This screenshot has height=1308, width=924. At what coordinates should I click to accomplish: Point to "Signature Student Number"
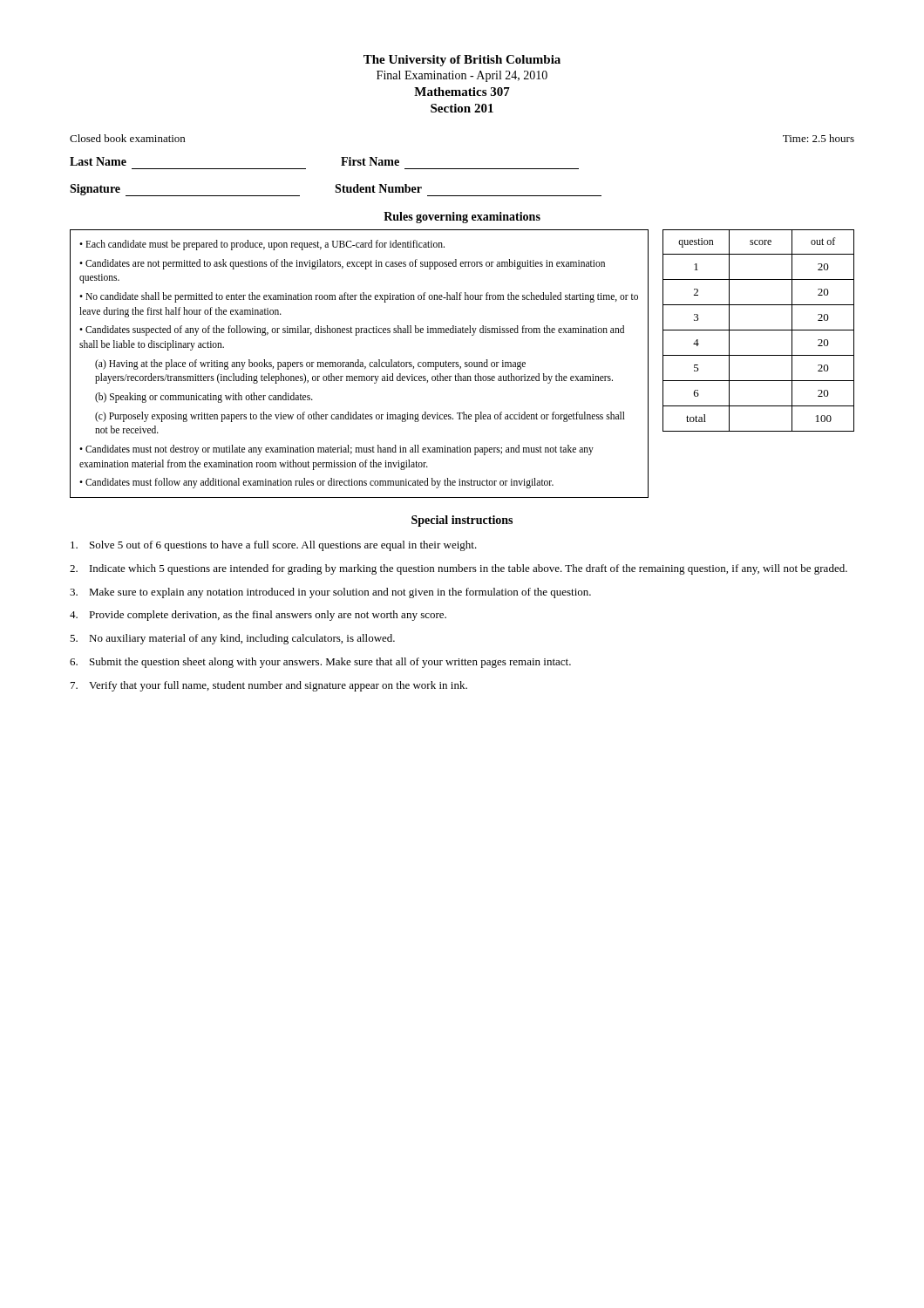(x=336, y=189)
